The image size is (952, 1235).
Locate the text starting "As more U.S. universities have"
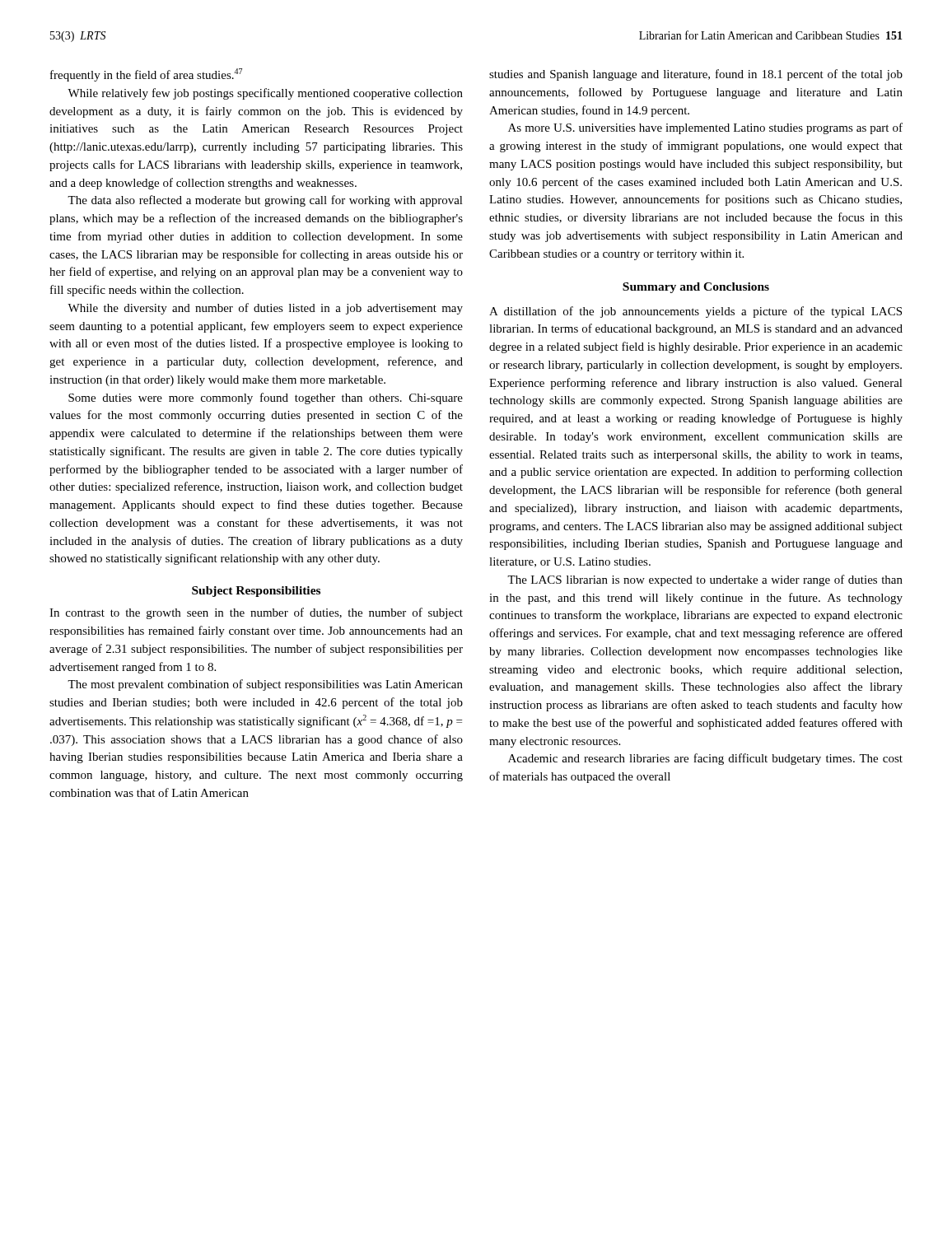coord(696,191)
